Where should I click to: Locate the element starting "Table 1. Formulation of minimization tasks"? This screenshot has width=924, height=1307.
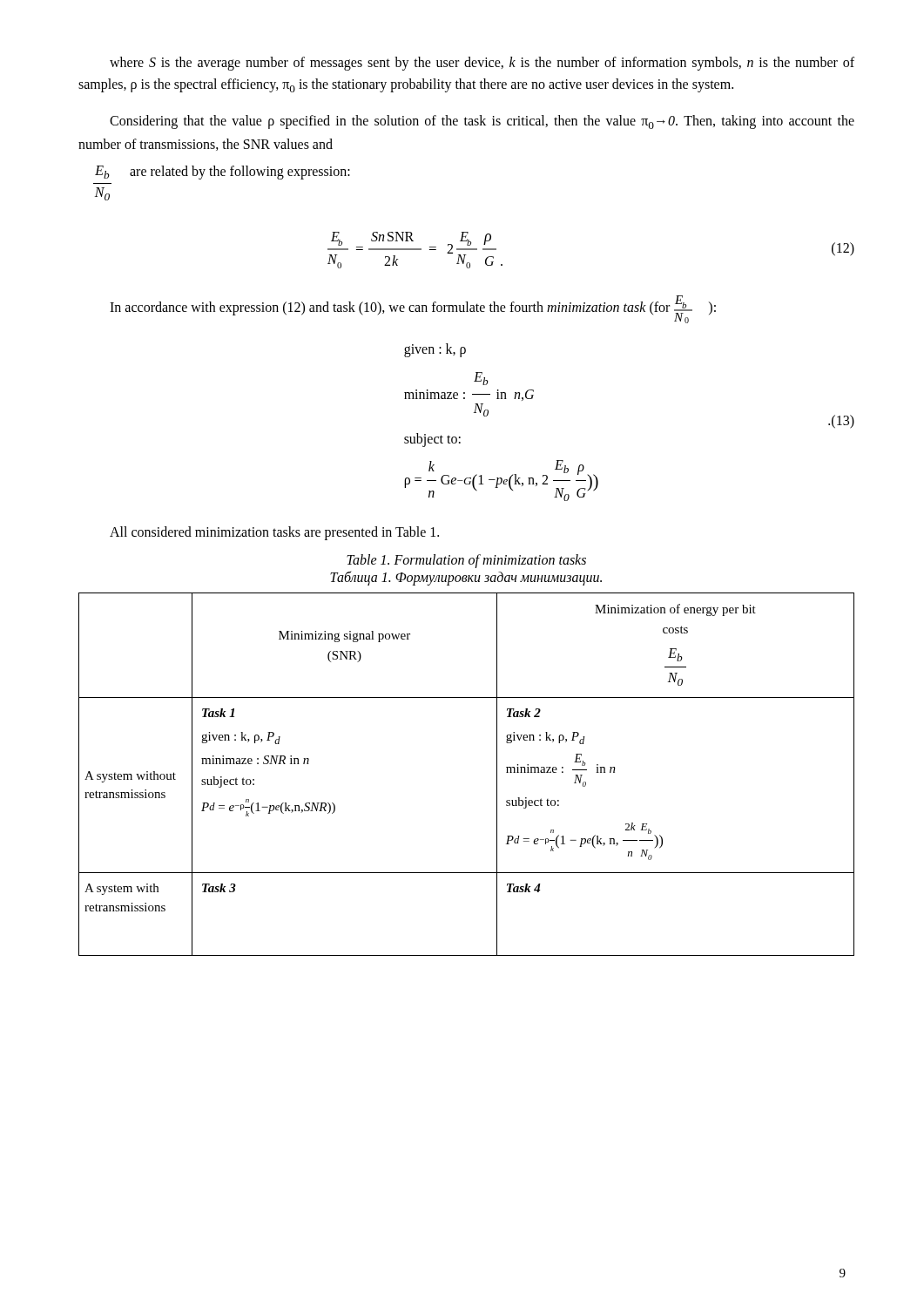click(466, 560)
